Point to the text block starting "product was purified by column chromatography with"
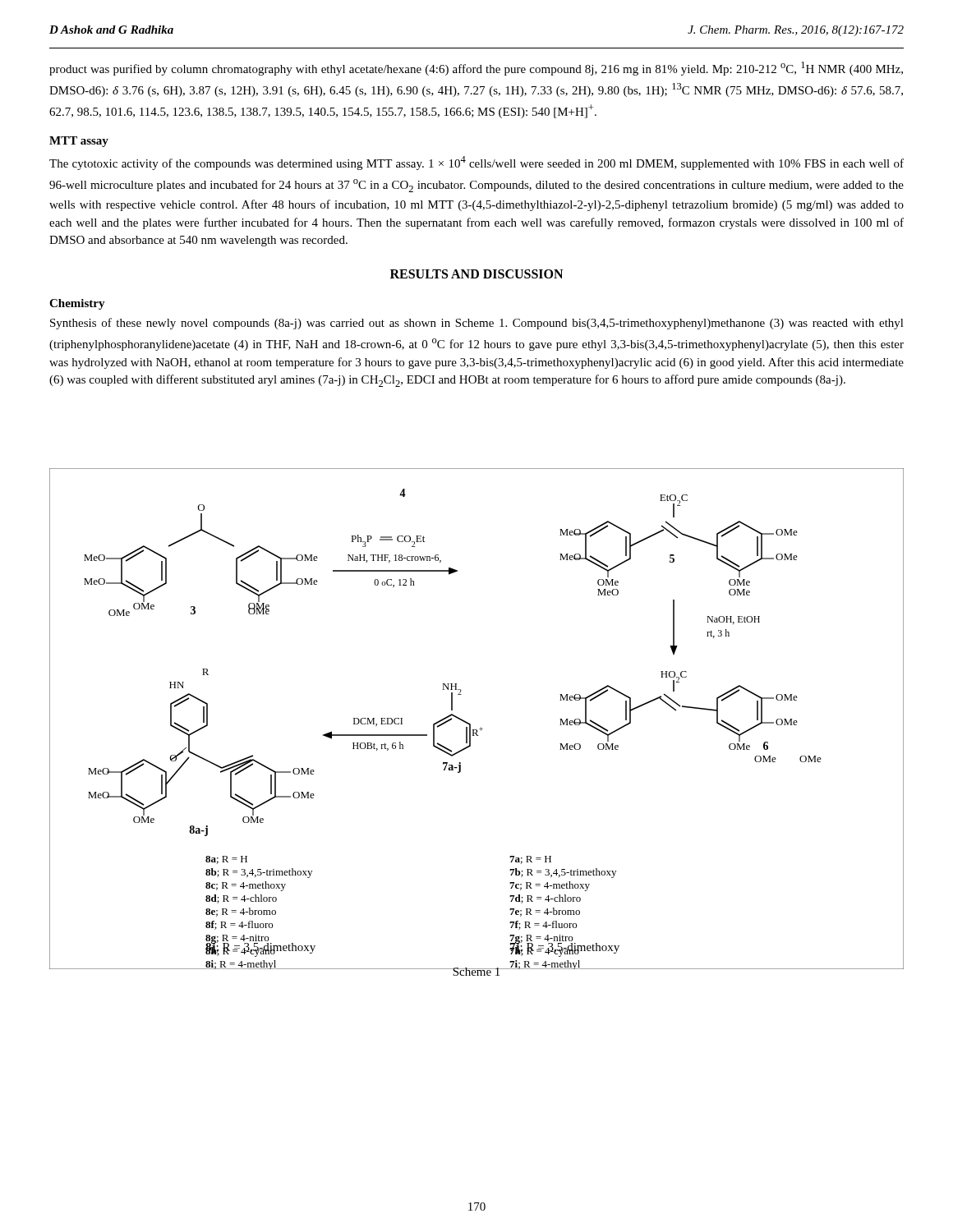953x1232 pixels. point(476,89)
